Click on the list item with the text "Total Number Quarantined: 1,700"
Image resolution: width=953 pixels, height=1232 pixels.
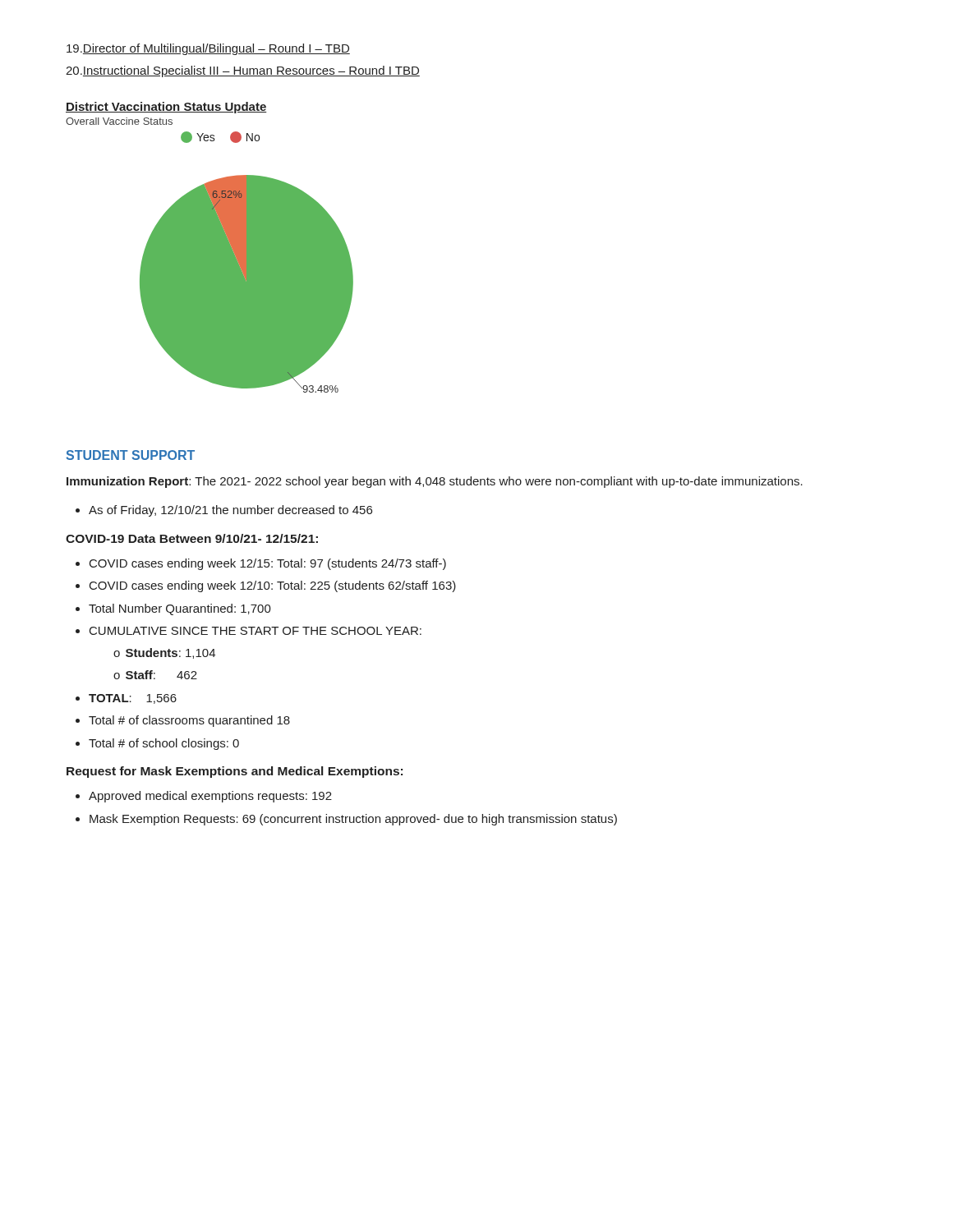[x=180, y=608]
